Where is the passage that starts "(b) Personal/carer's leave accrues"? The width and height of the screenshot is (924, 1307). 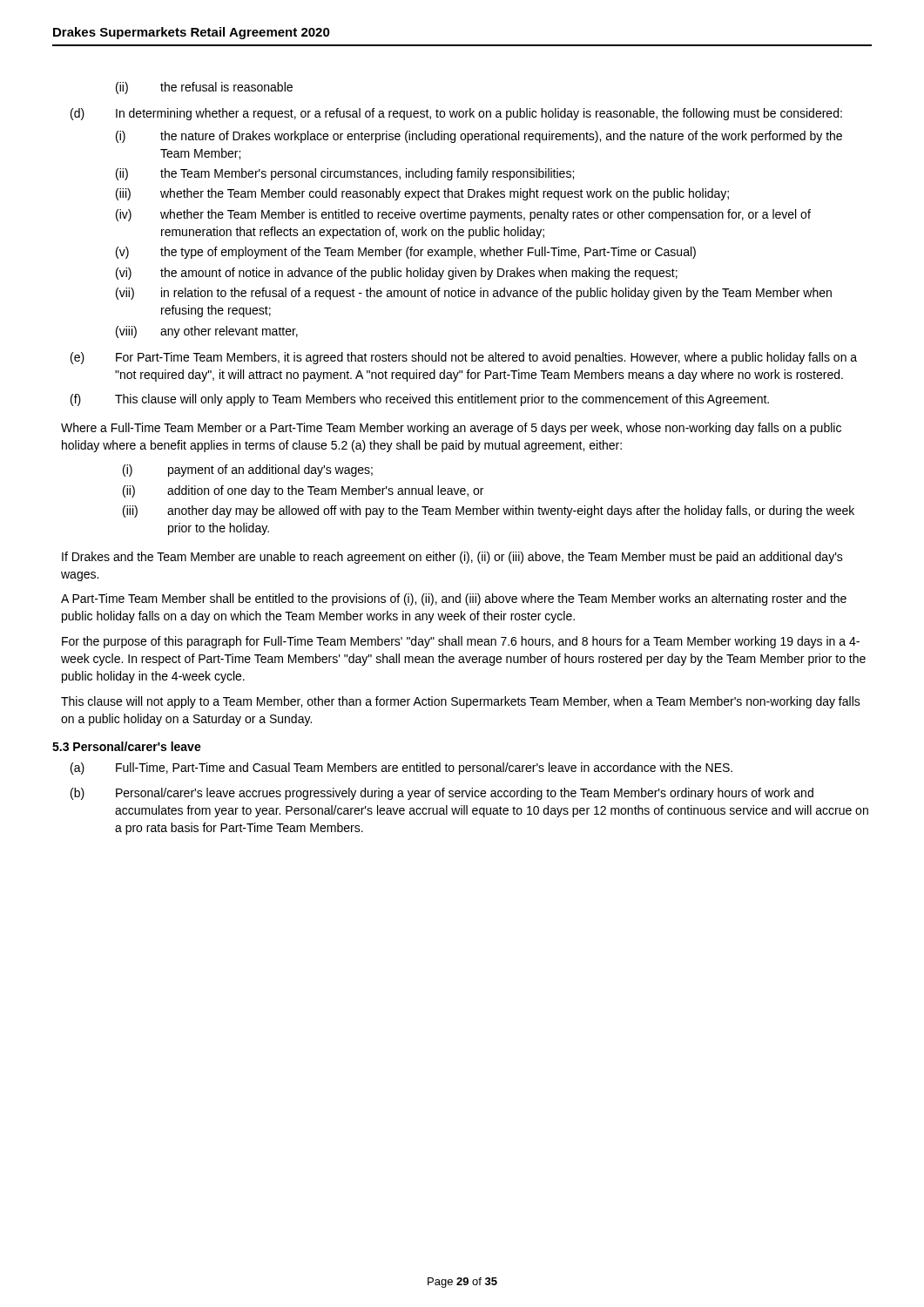click(471, 810)
